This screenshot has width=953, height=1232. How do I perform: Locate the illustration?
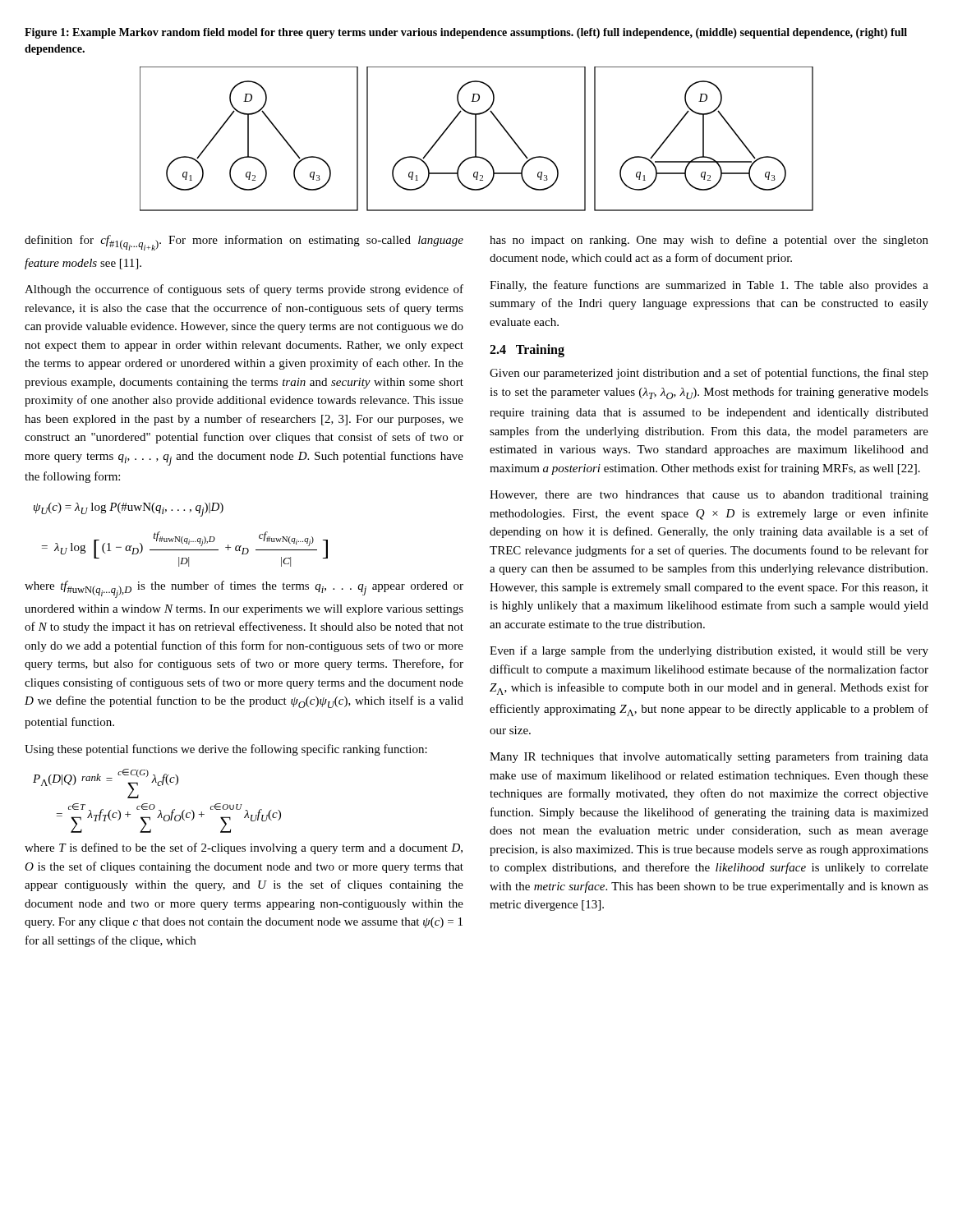point(476,140)
